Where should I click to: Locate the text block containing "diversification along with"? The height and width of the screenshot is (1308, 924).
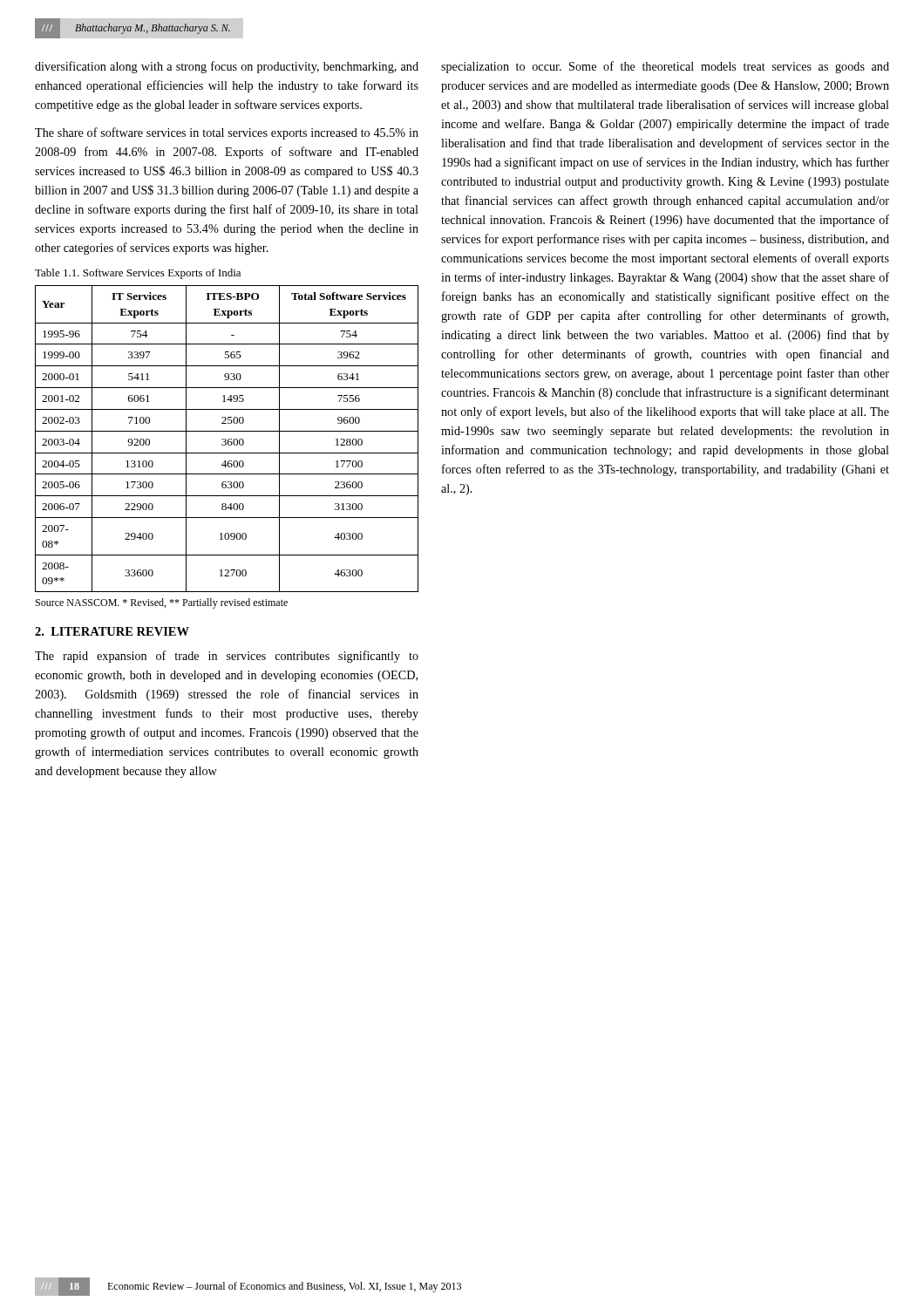227,85
